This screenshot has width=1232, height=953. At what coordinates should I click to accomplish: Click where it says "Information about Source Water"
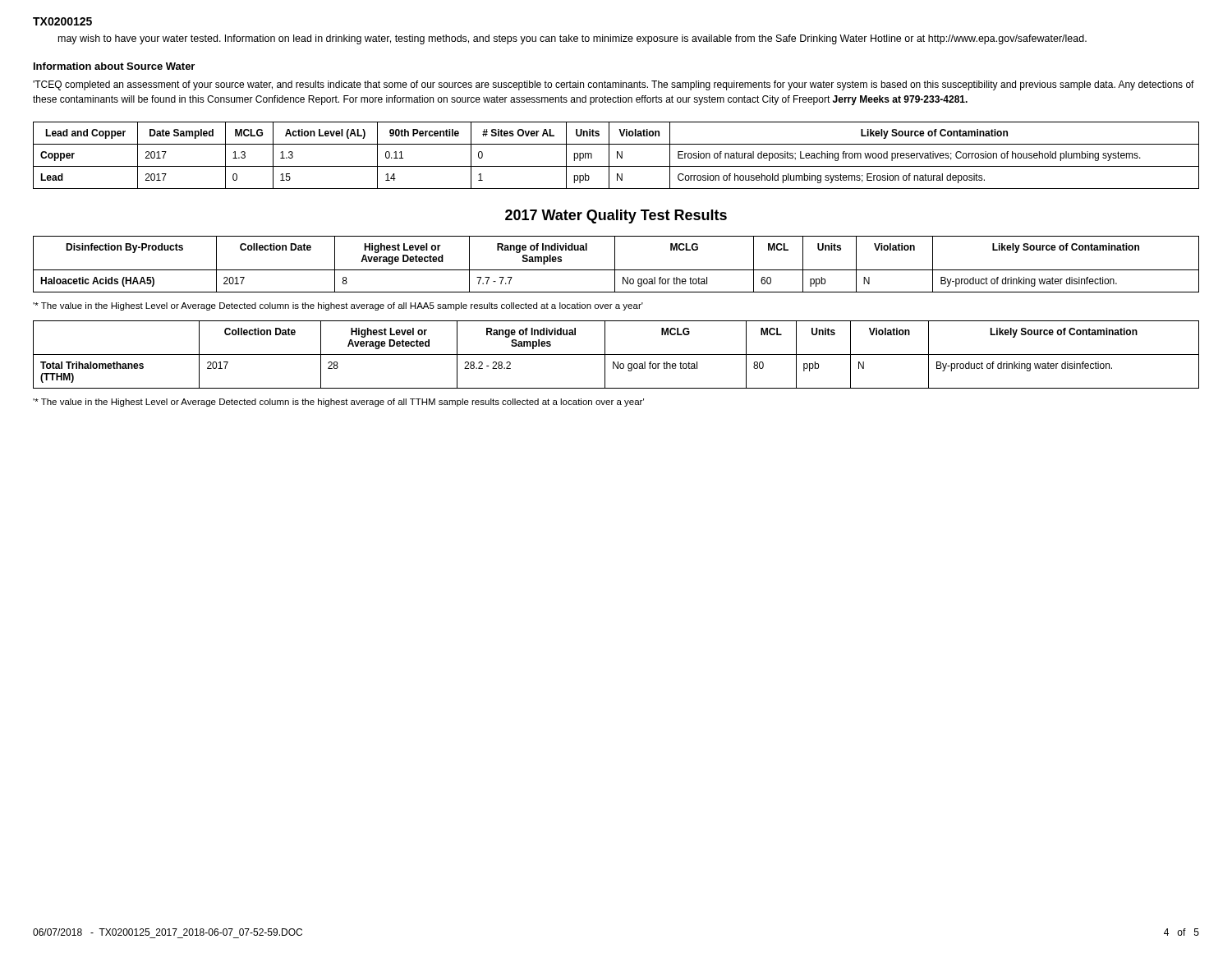pyautogui.click(x=114, y=66)
